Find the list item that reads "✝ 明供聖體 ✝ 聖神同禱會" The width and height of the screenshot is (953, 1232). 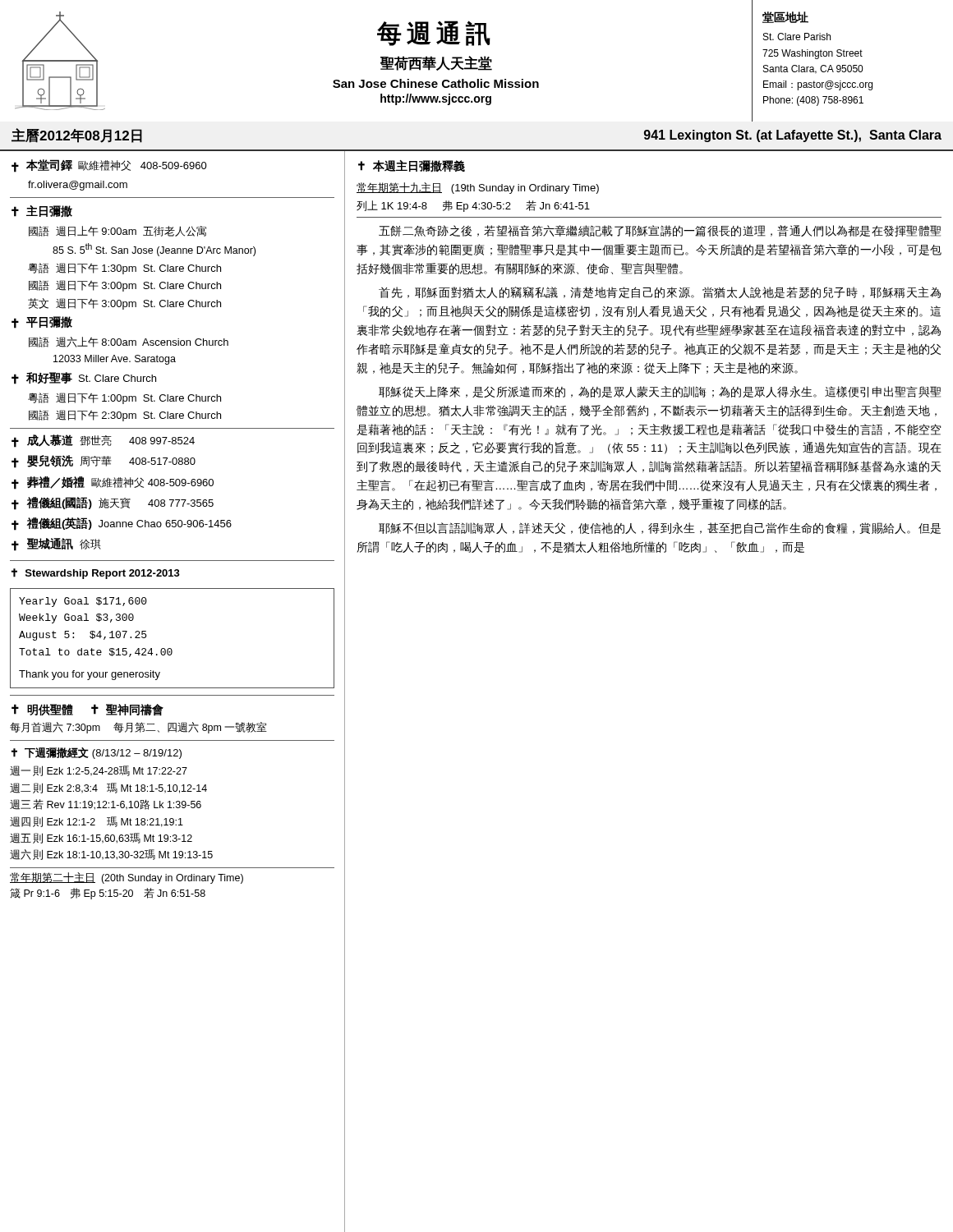point(172,718)
